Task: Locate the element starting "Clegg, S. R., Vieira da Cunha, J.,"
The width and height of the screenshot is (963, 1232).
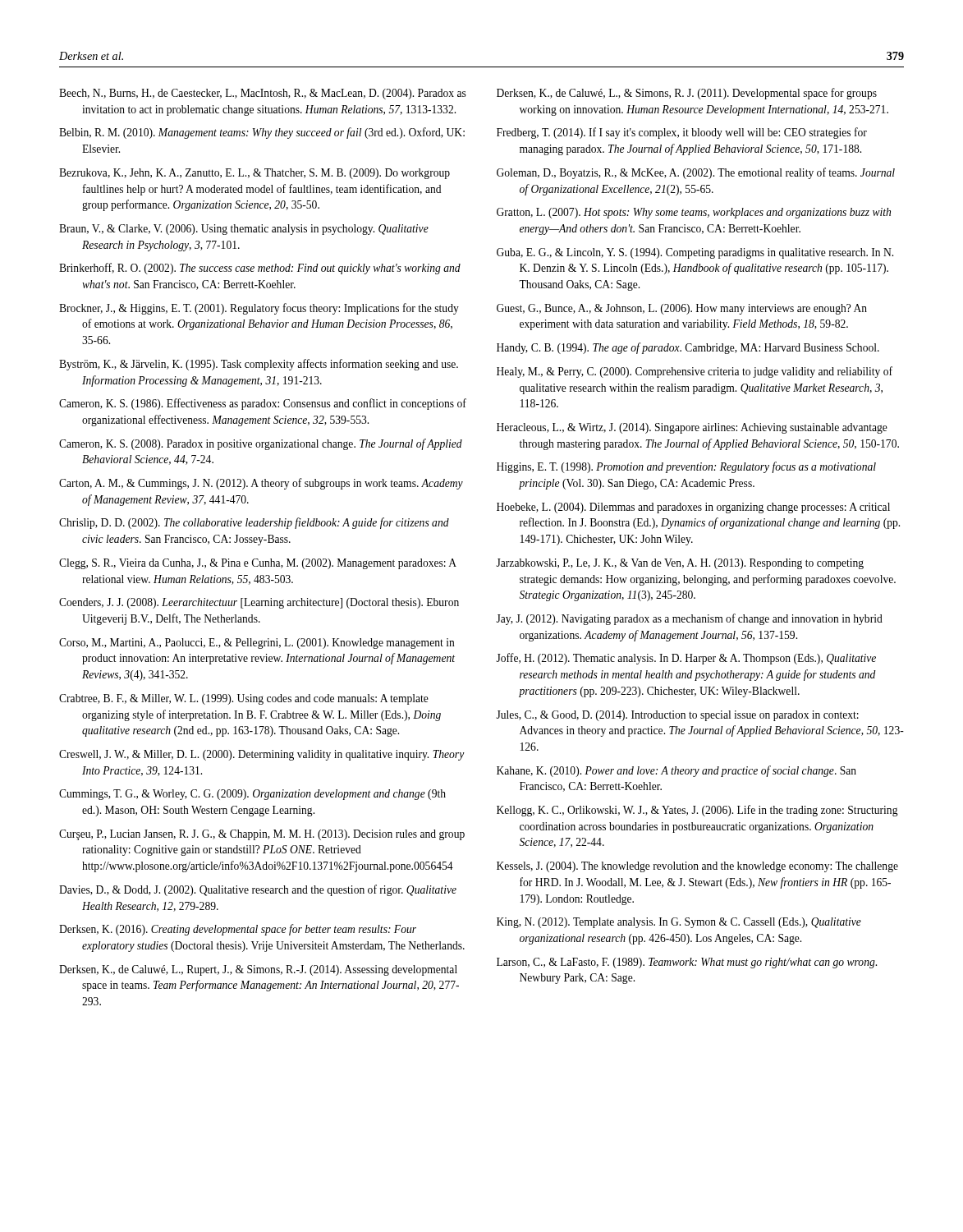Action: (x=258, y=571)
